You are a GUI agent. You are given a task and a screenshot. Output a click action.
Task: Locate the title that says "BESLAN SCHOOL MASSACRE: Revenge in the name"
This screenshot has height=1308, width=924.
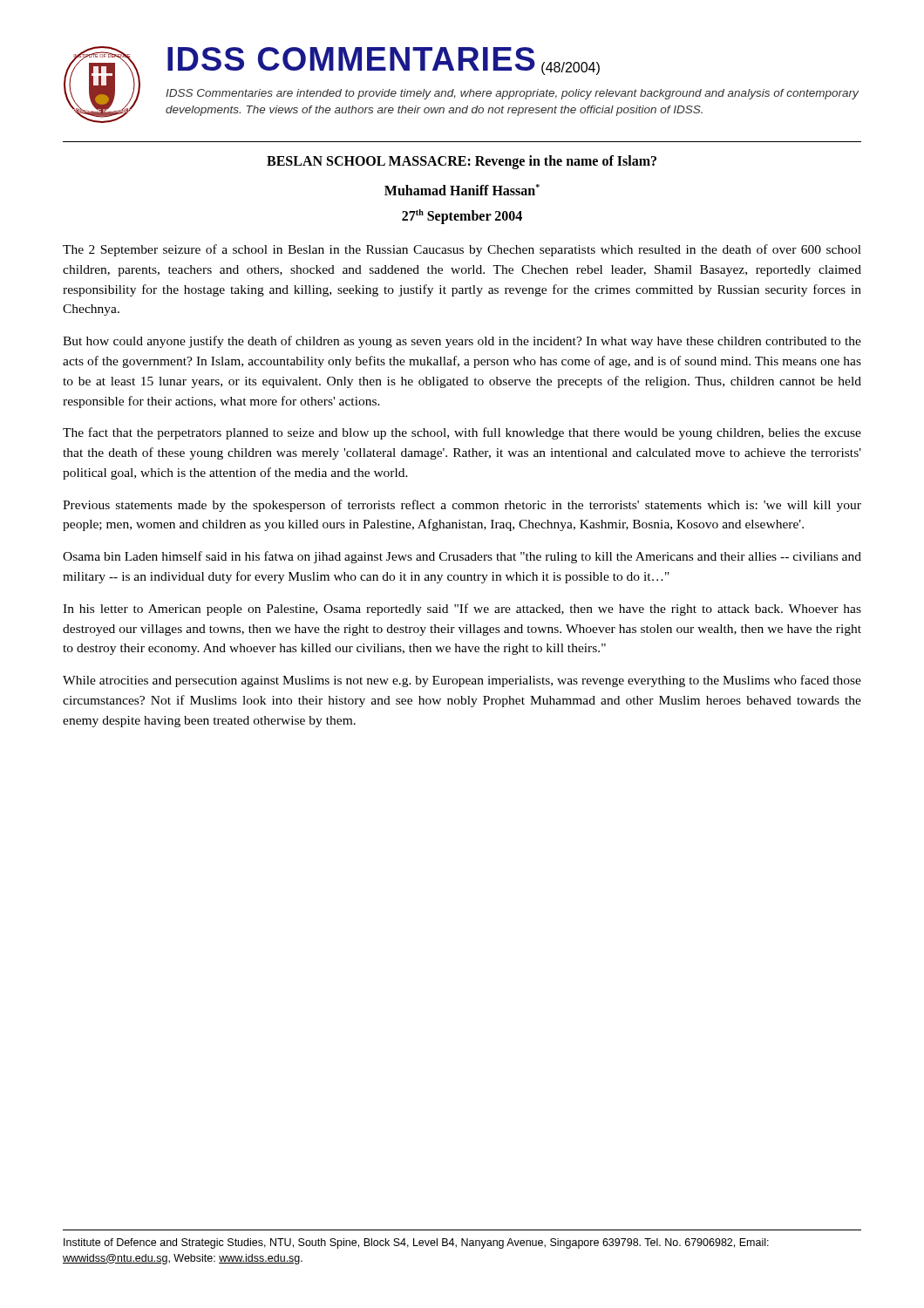click(x=462, y=161)
